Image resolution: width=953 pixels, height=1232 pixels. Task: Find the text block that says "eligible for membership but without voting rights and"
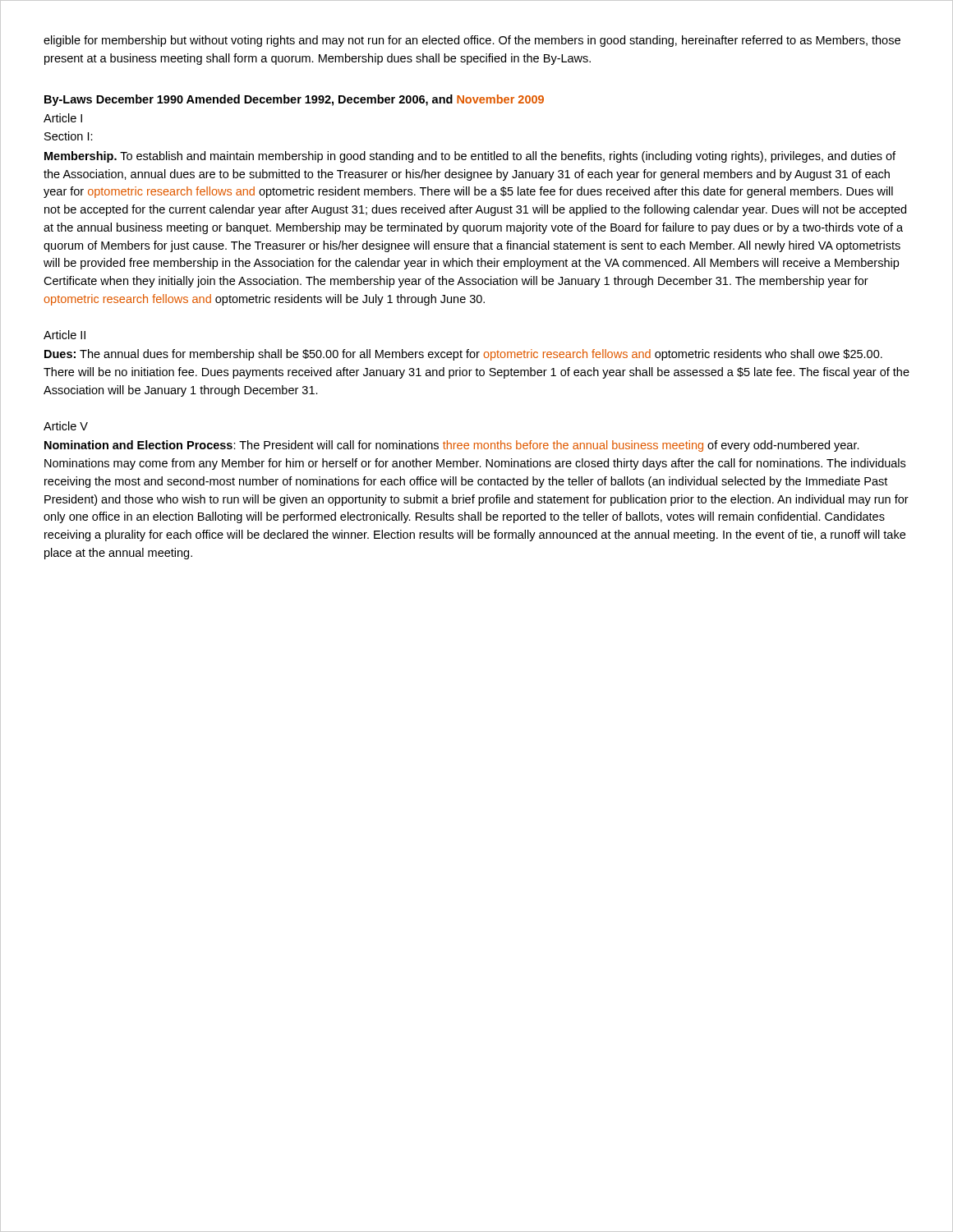(472, 49)
